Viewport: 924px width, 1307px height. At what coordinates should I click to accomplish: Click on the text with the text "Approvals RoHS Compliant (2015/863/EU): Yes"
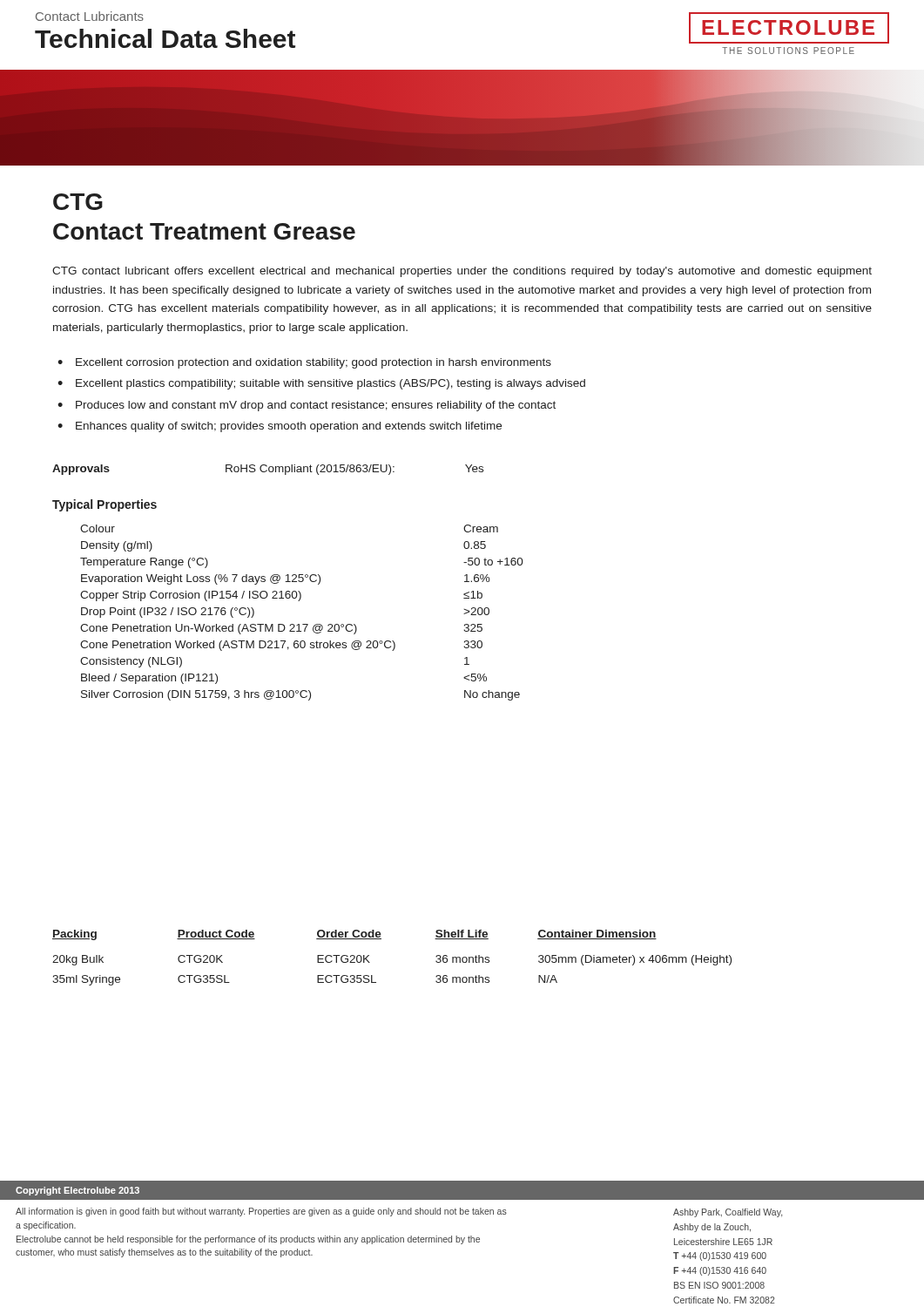[x=268, y=468]
